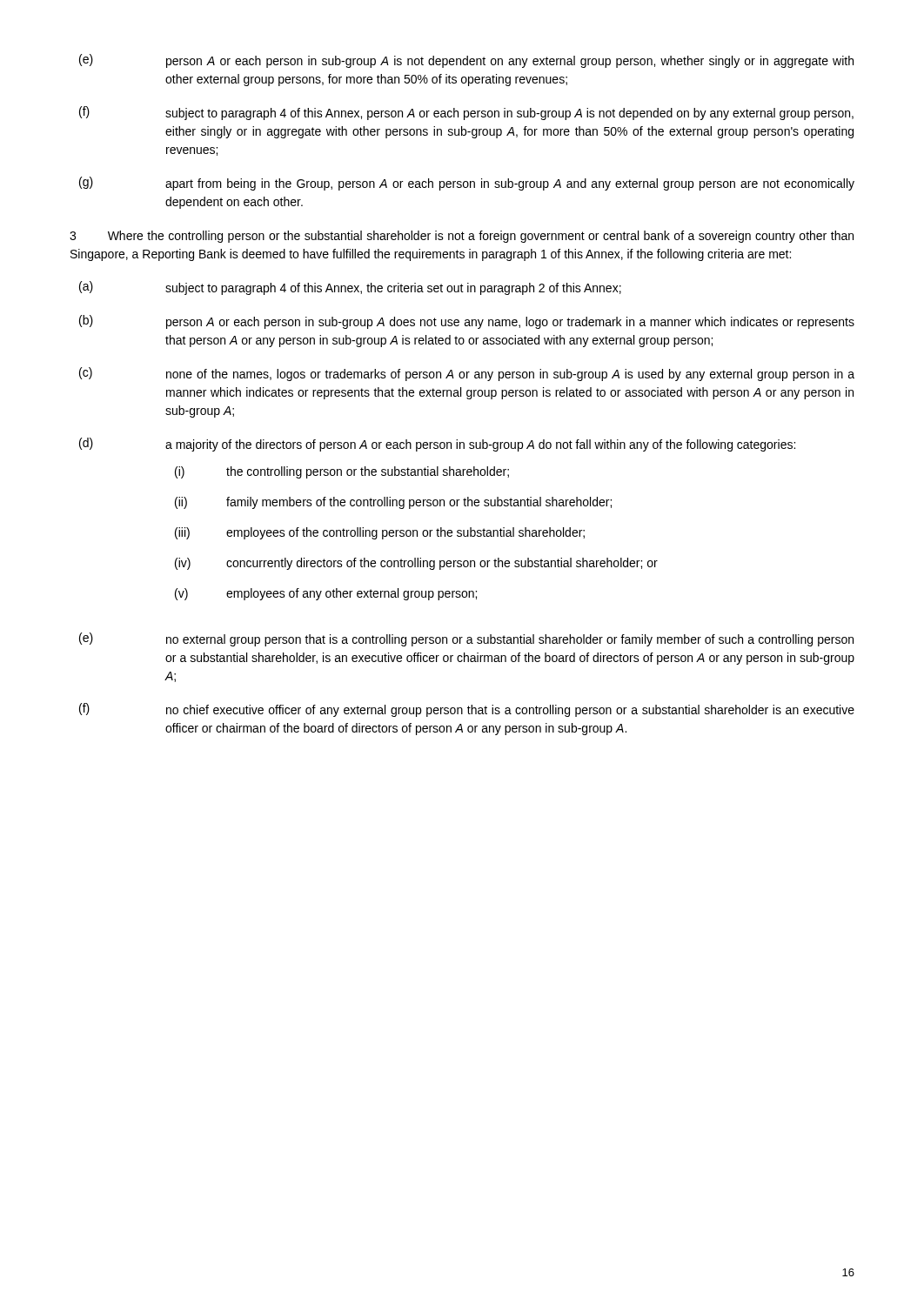
Task: Find the block on this page that starts "(f) no chief executive"
Action: (462, 719)
